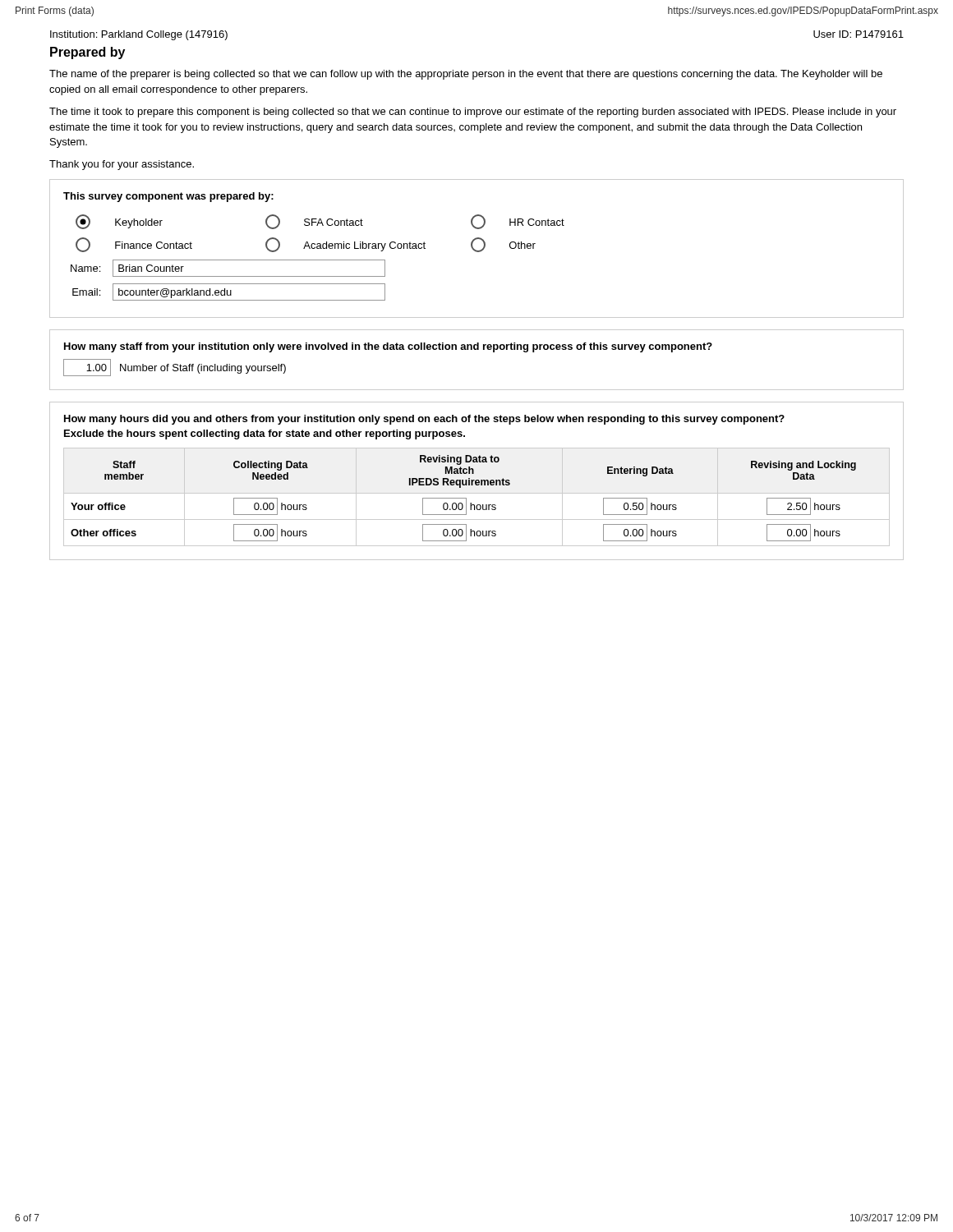Where is the passage that starts "The time it"?
The height and width of the screenshot is (1232, 953).
(x=473, y=126)
